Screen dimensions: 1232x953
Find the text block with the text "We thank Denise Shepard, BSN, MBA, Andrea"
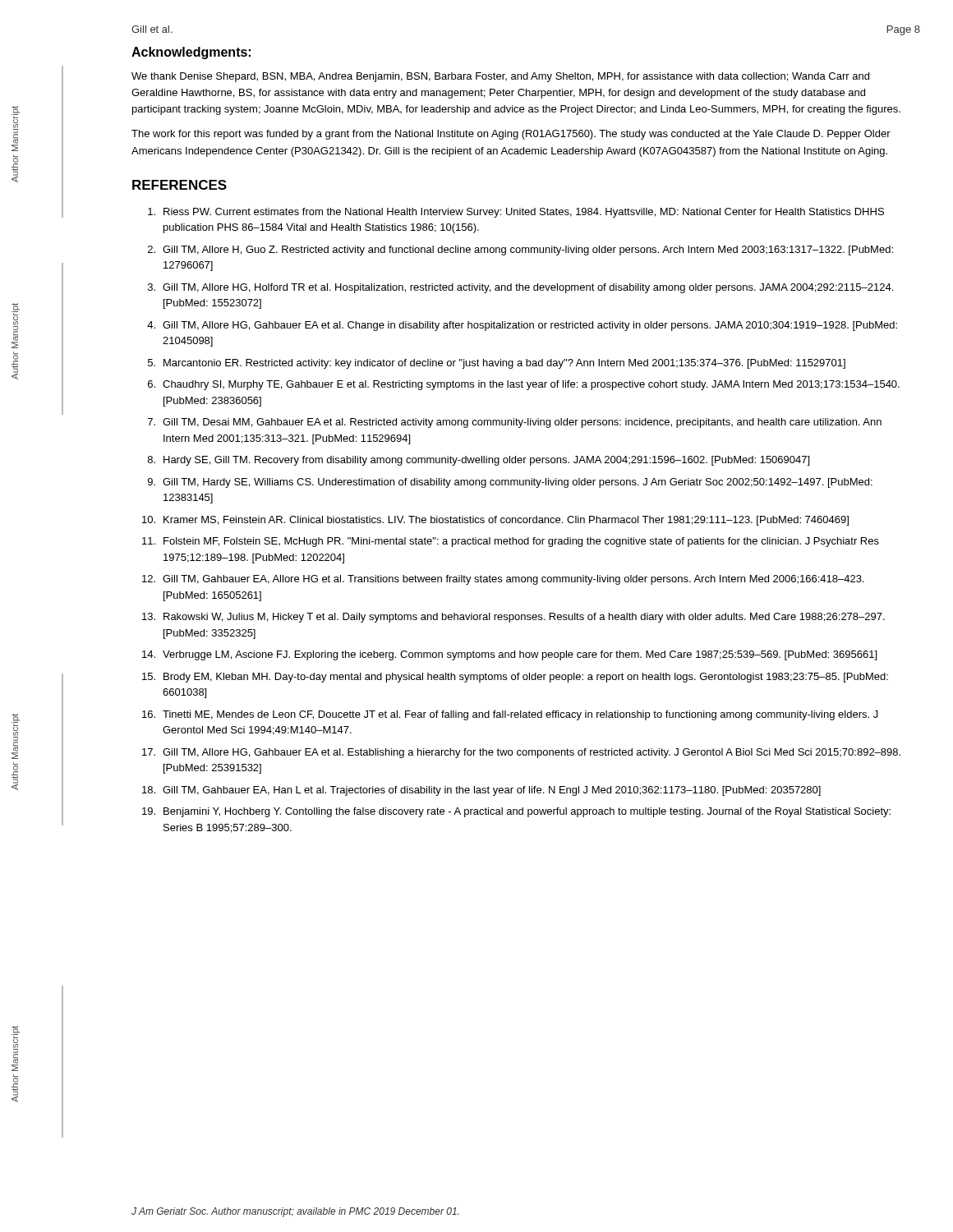point(516,93)
